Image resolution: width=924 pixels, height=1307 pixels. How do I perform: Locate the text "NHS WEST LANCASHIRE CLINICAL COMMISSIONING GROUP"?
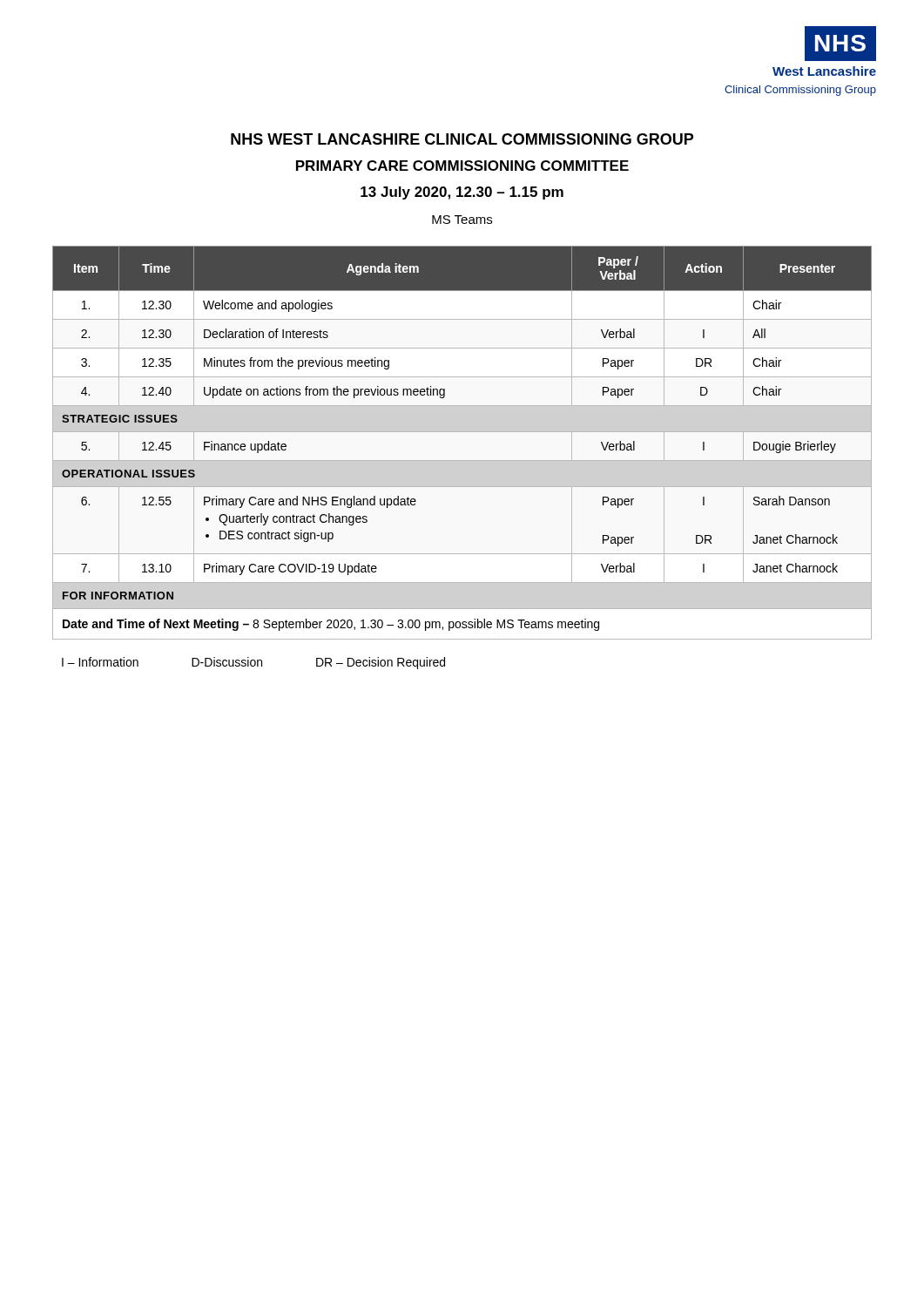coord(462,139)
